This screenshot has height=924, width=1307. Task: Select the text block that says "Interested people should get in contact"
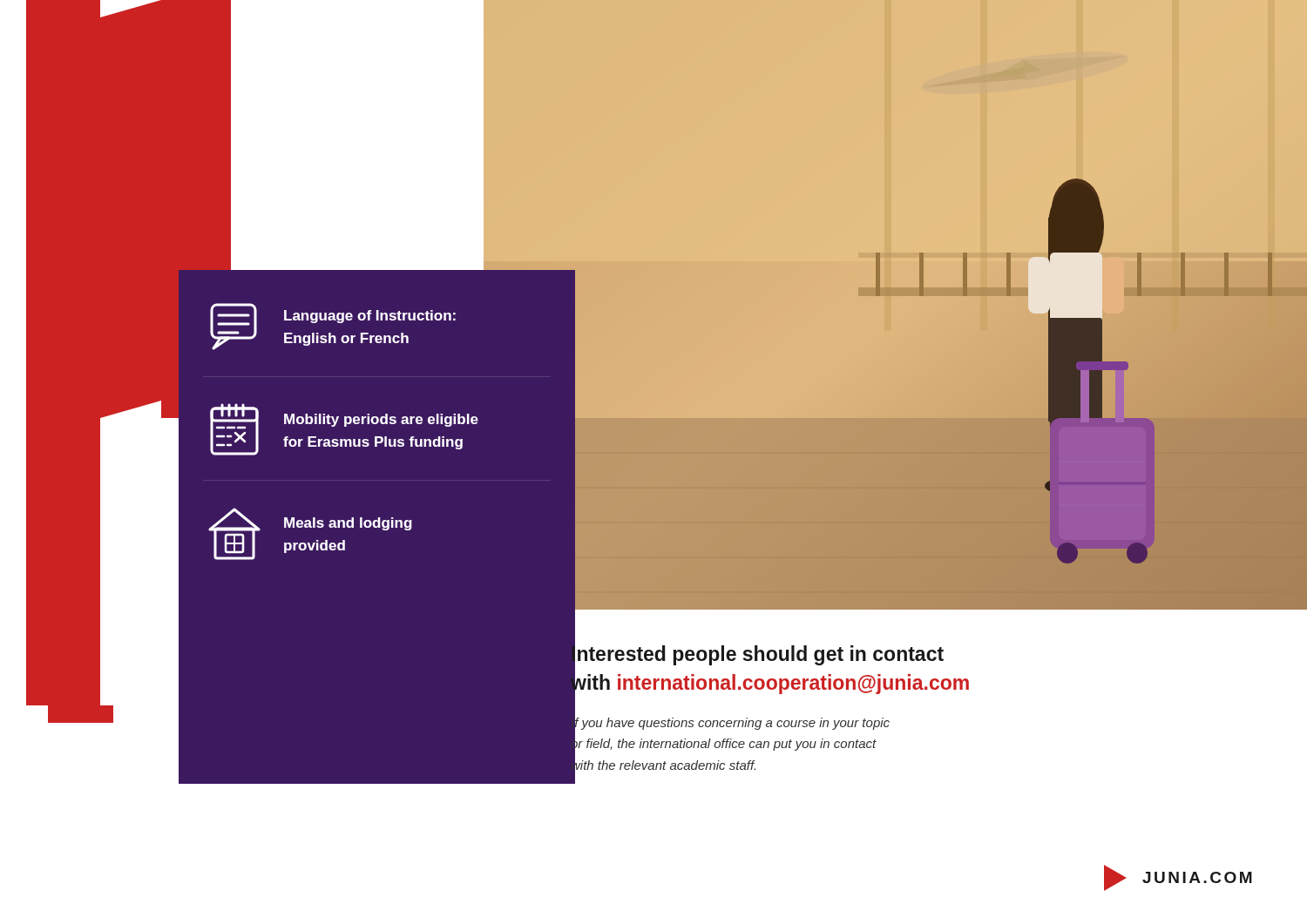[x=770, y=669]
